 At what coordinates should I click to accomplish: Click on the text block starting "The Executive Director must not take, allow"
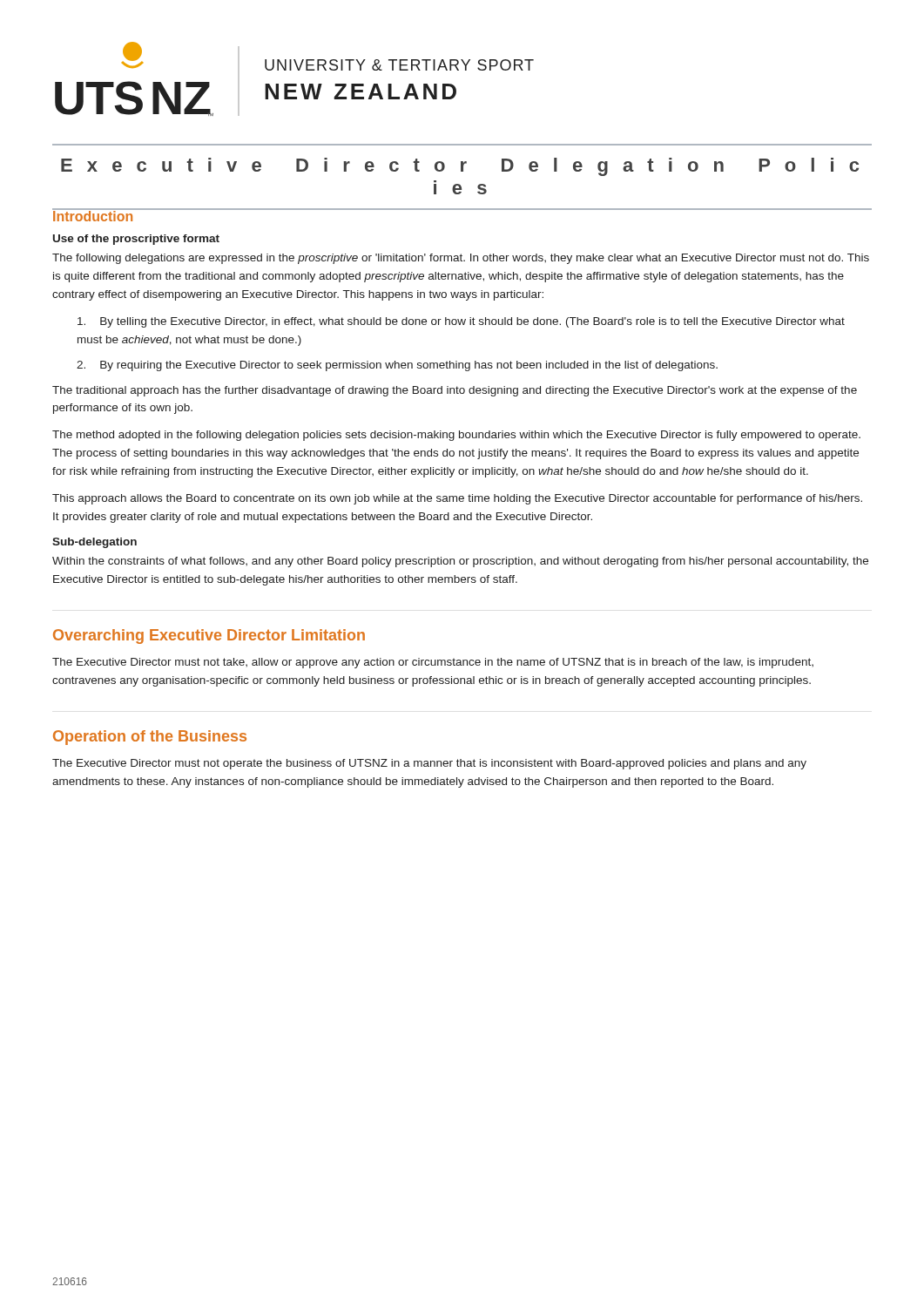[433, 671]
